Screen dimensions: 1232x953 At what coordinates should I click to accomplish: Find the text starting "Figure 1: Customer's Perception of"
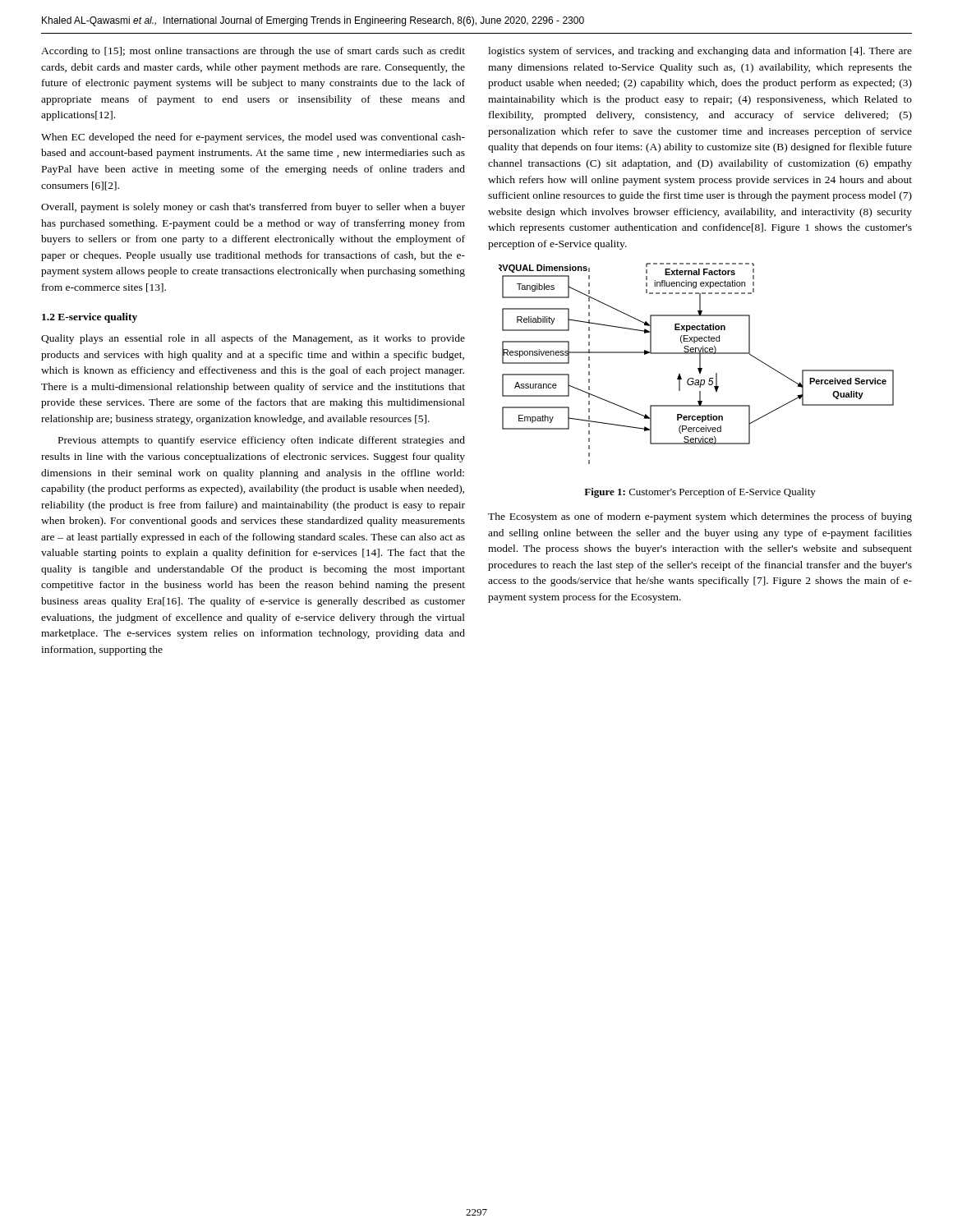pyautogui.click(x=700, y=492)
